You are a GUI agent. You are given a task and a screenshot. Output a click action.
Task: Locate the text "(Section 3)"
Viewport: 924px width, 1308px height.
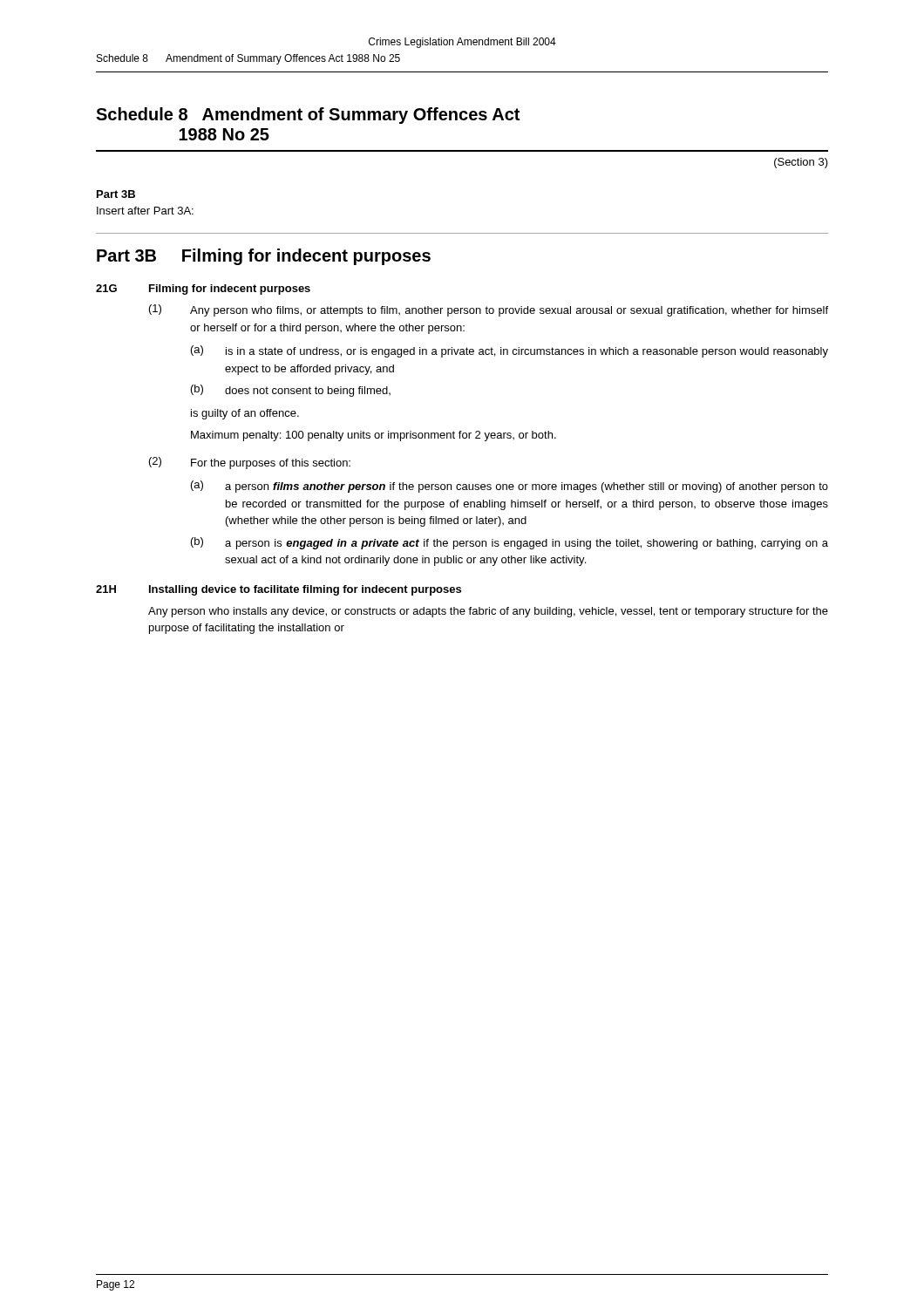click(x=801, y=162)
